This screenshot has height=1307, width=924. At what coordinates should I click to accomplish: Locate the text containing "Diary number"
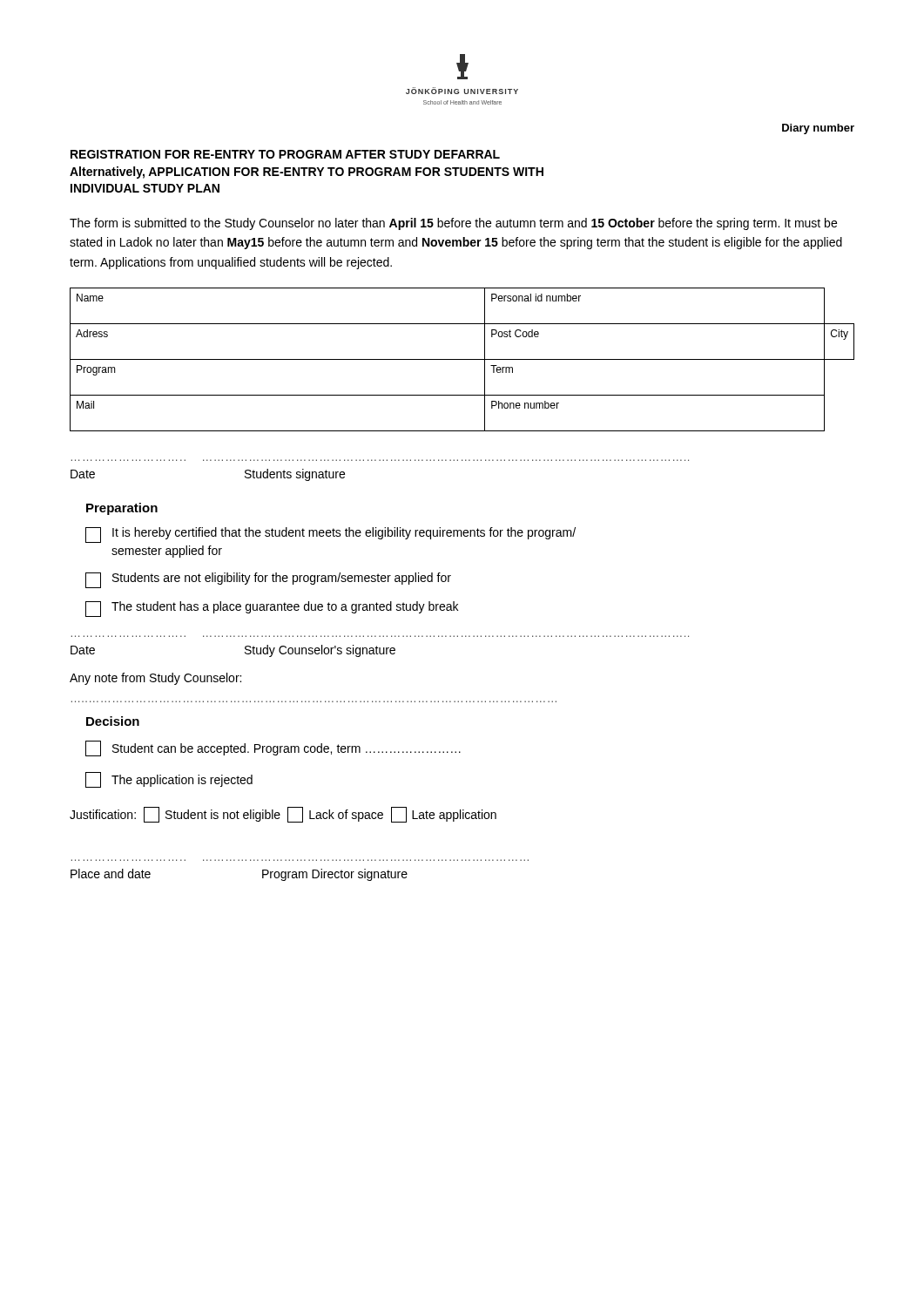[818, 128]
